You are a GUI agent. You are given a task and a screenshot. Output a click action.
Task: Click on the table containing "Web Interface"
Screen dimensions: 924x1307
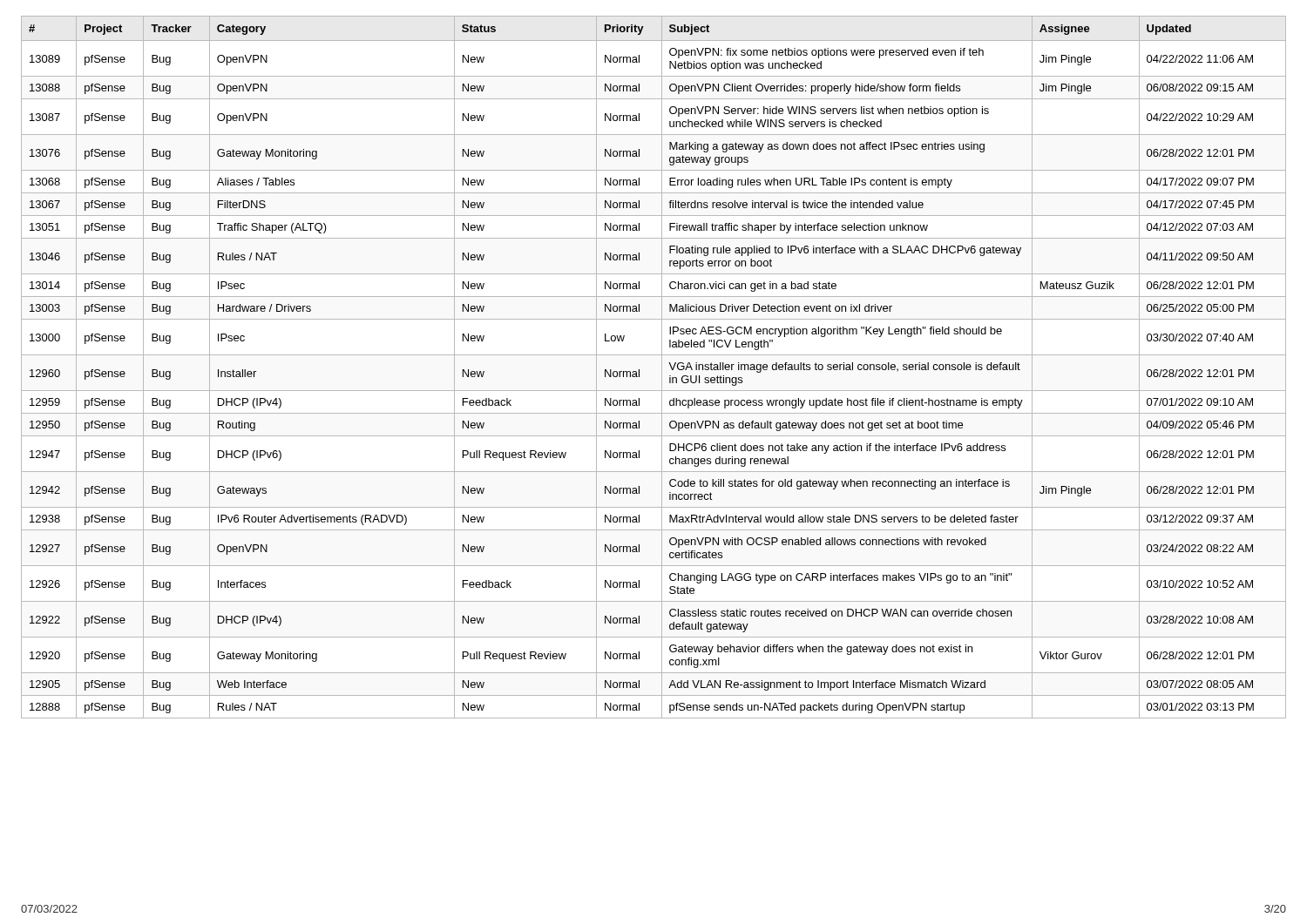[654, 367]
